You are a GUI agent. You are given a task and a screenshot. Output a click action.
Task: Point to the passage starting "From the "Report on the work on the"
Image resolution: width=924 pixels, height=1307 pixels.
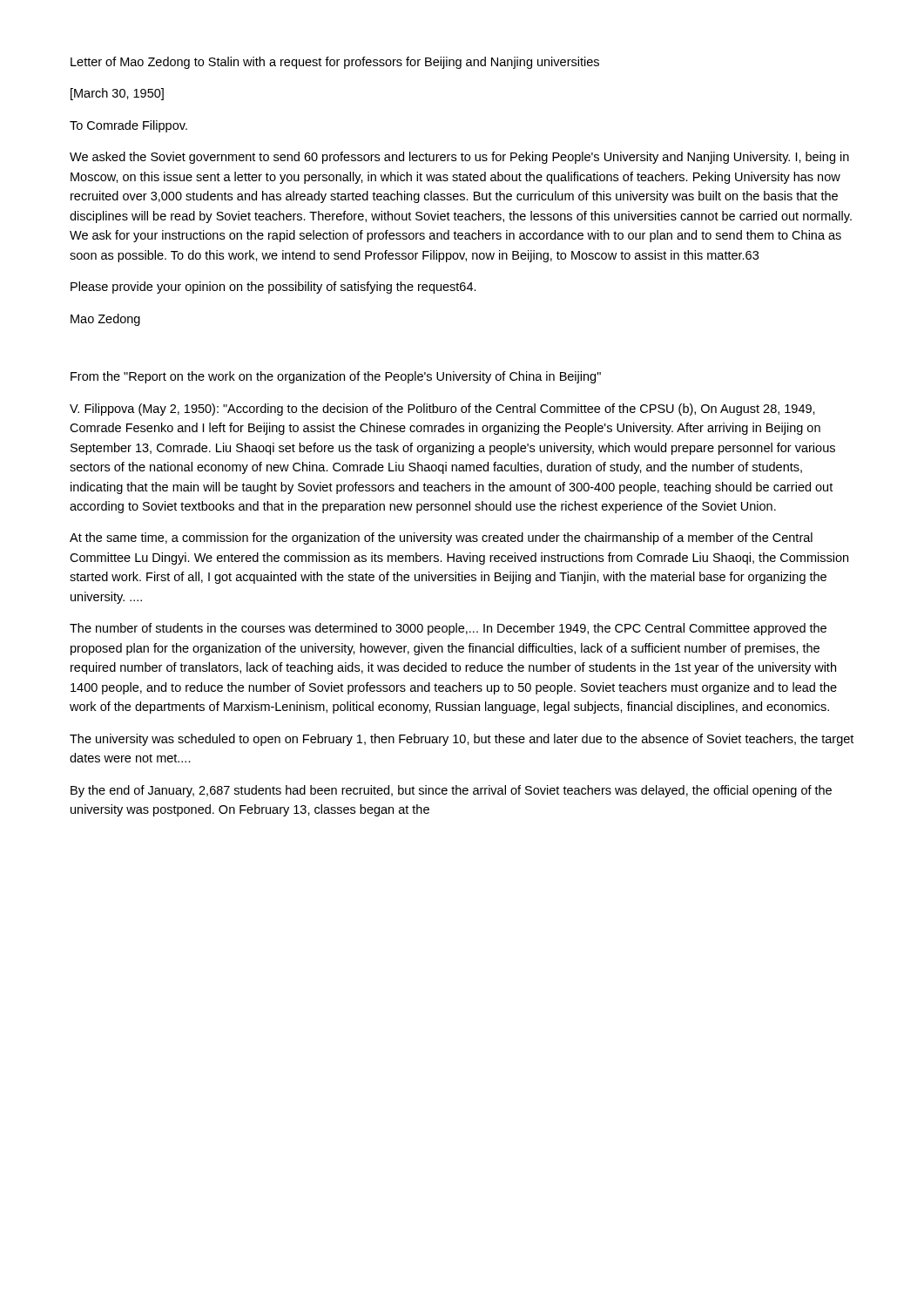[x=335, y=377]
